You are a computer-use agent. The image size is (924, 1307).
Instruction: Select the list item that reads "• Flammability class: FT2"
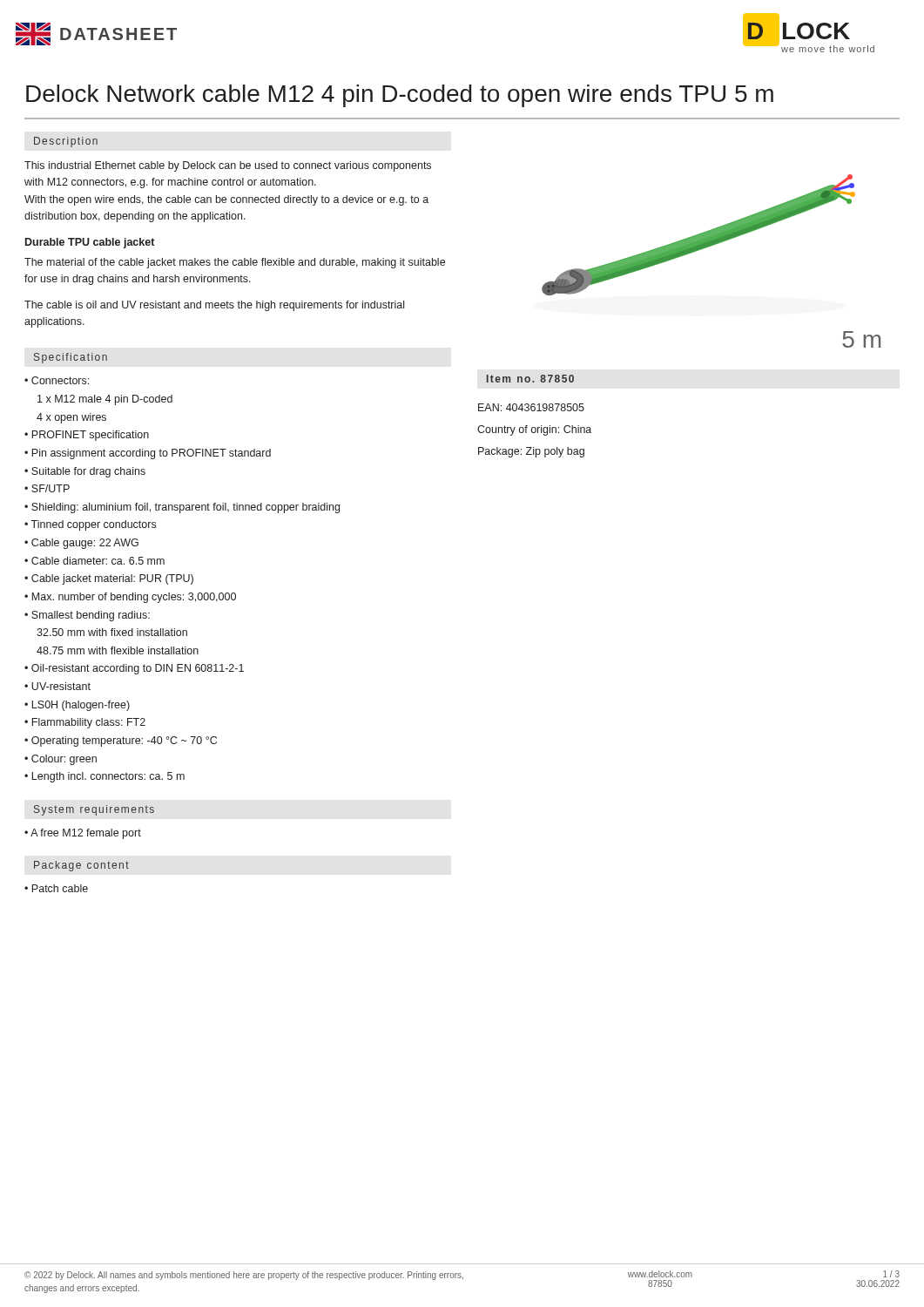coord(85,723)
